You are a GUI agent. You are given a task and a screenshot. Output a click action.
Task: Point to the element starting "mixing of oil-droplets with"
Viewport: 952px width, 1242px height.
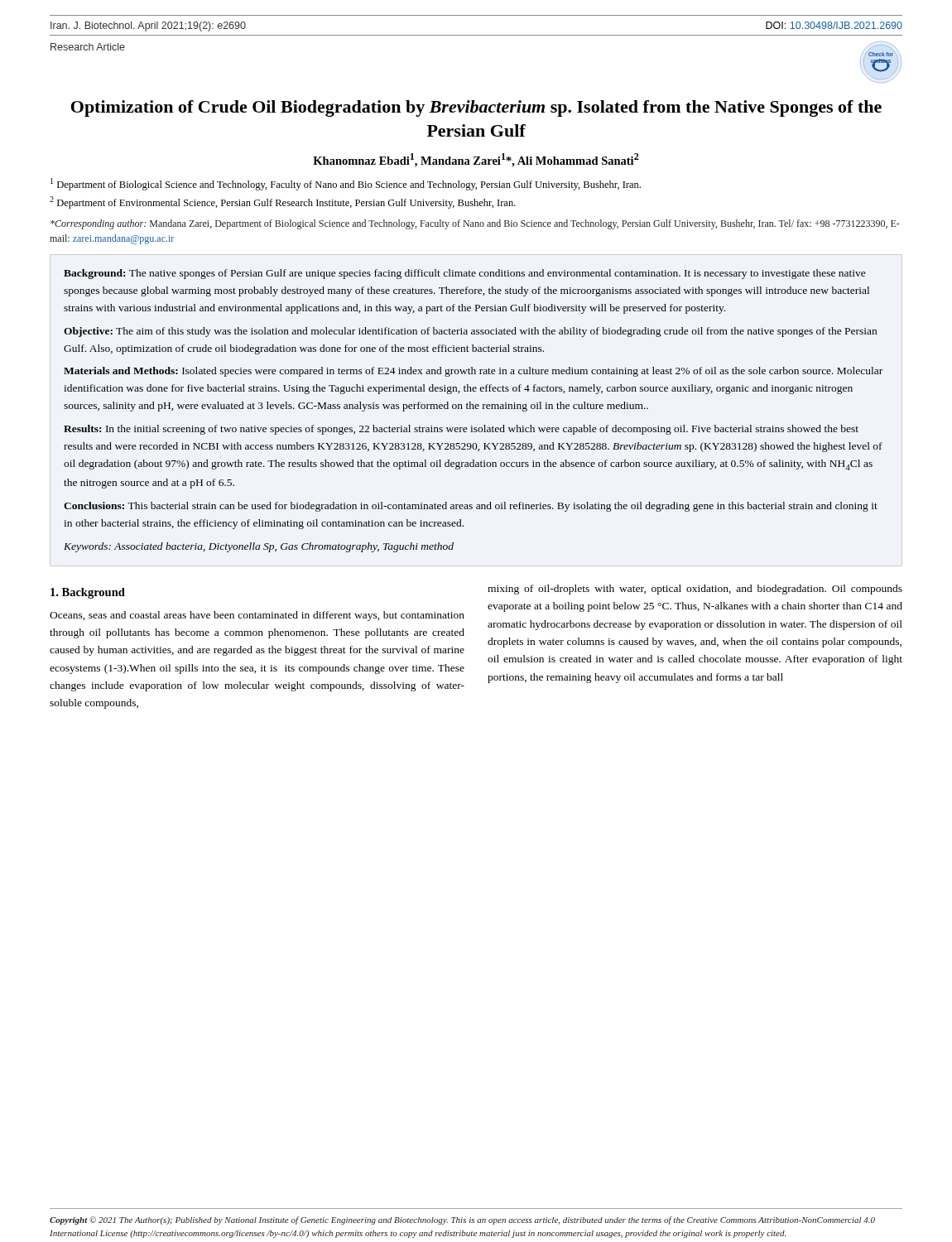[695, 632]
